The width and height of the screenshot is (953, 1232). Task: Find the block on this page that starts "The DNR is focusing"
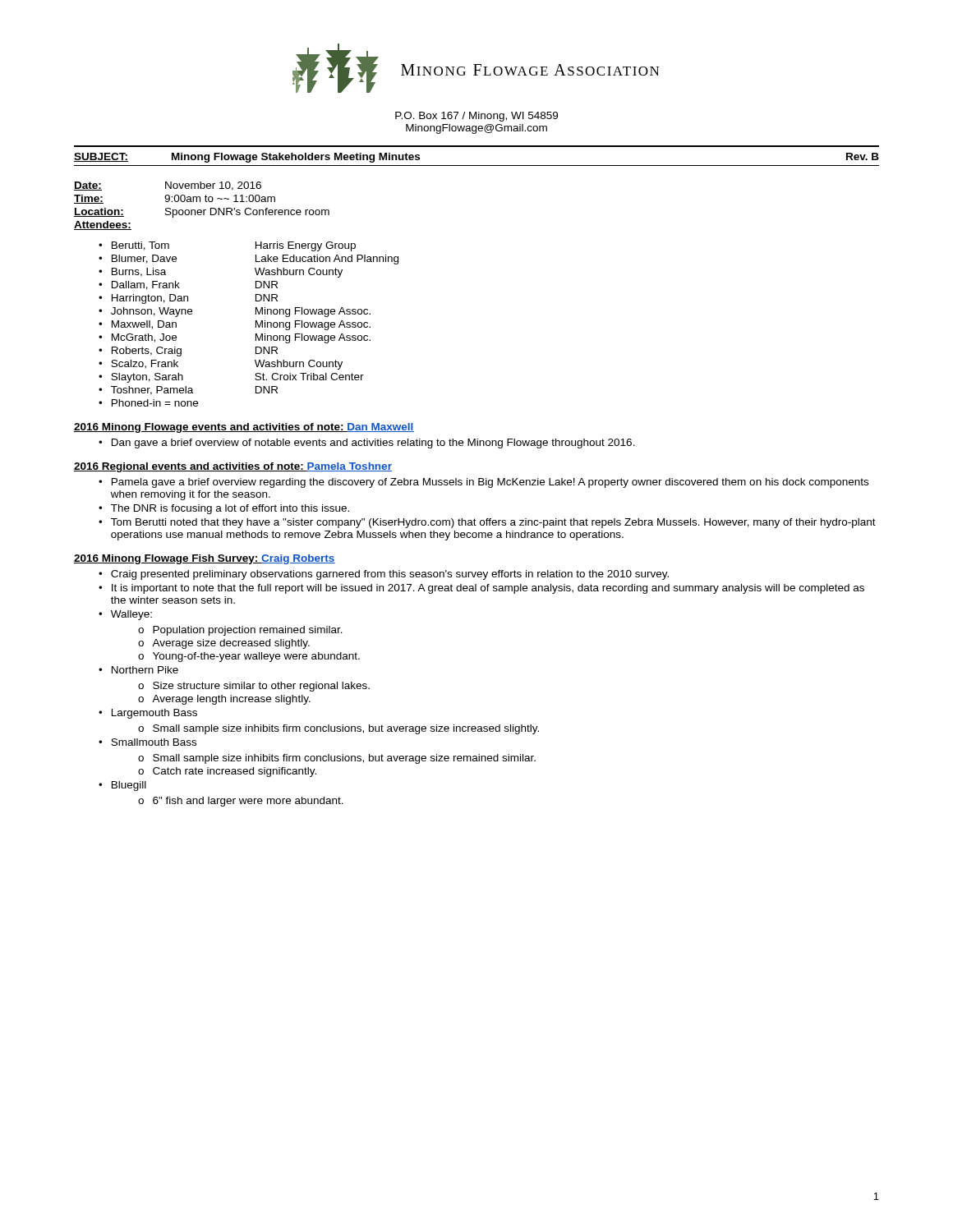(495, 508)
